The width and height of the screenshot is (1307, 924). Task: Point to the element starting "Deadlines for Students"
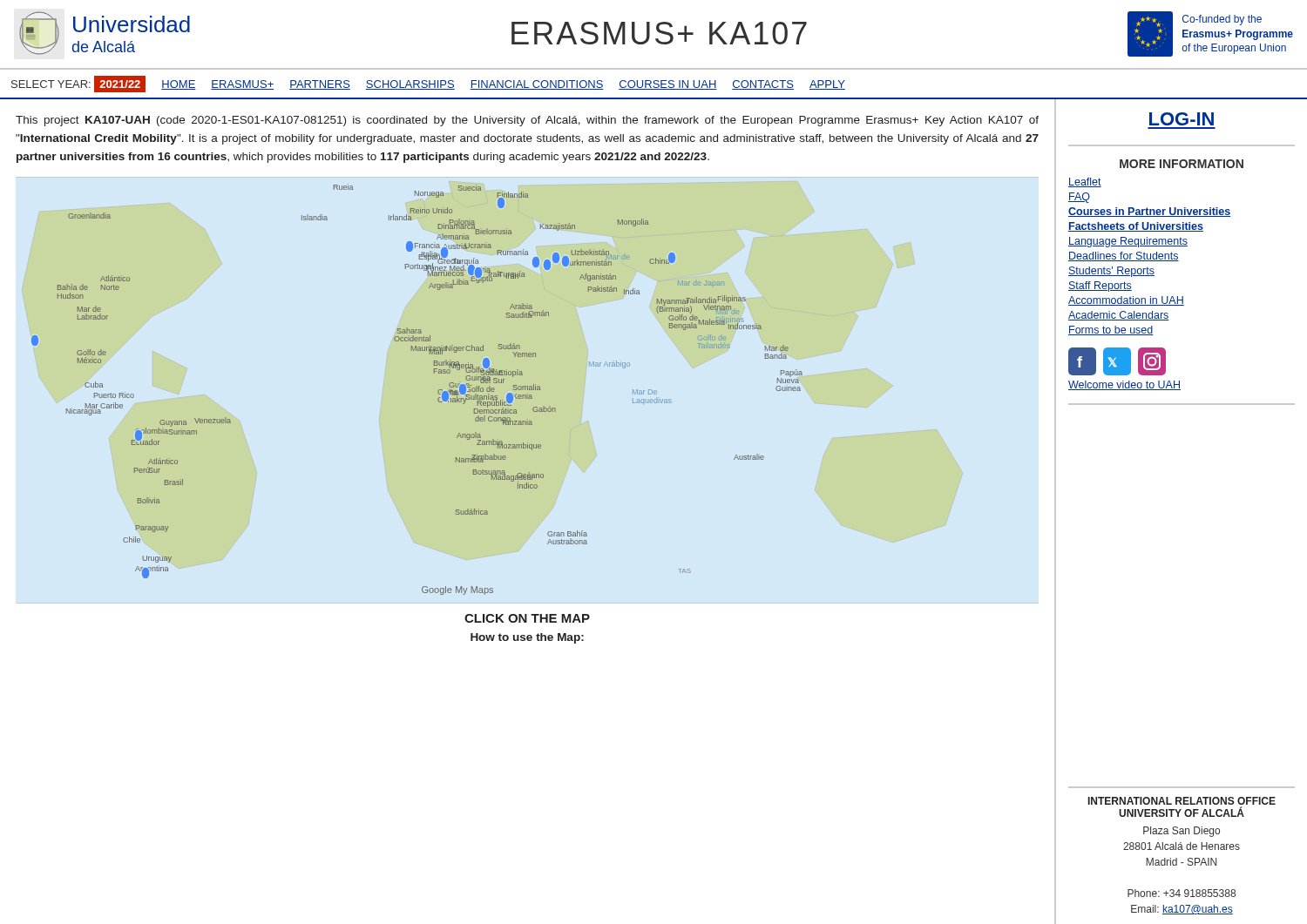pyautogui.click(x=1123, y=256)
